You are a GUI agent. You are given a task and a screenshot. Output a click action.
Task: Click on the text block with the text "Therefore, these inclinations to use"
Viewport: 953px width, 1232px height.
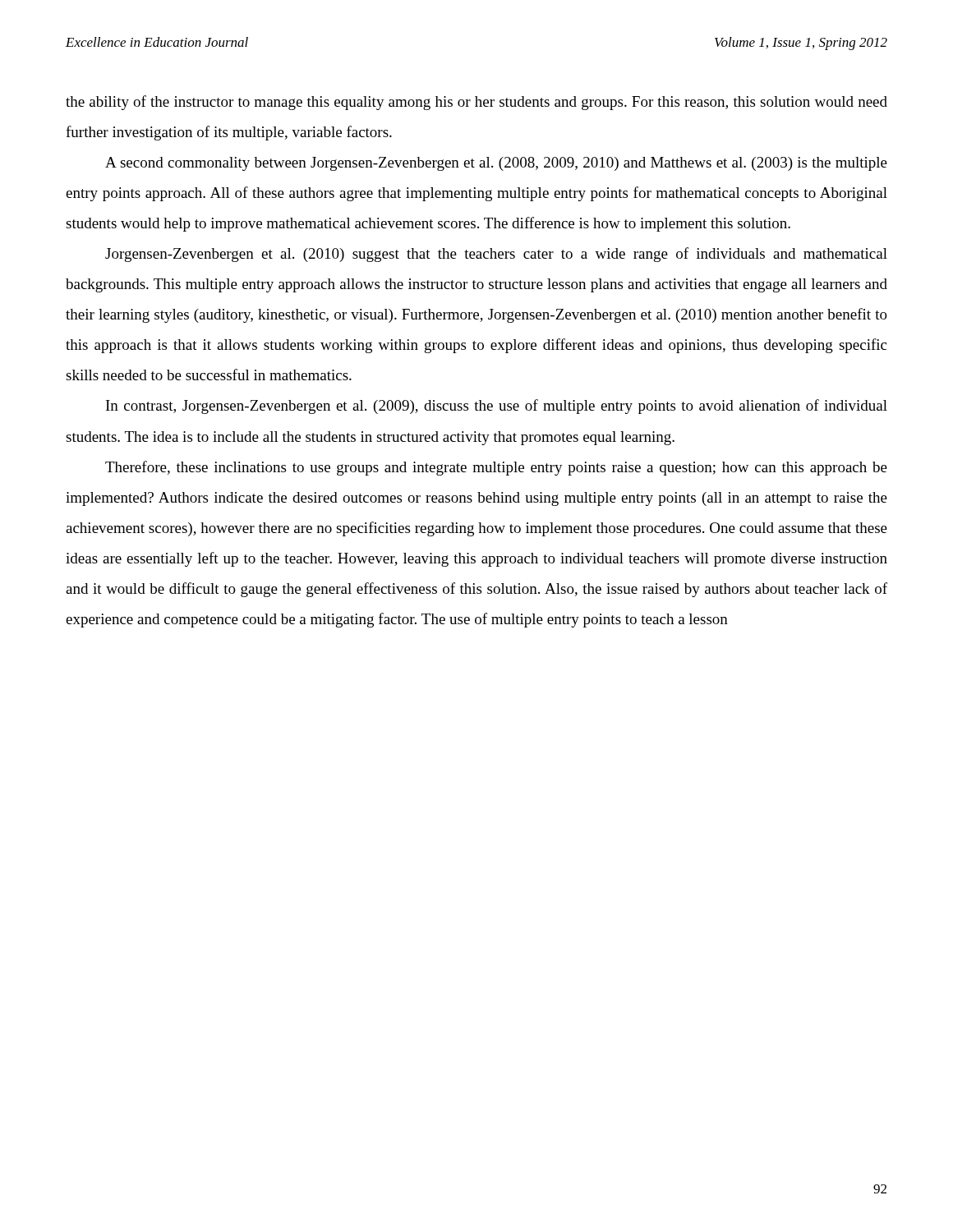click(x=476, y=543)
